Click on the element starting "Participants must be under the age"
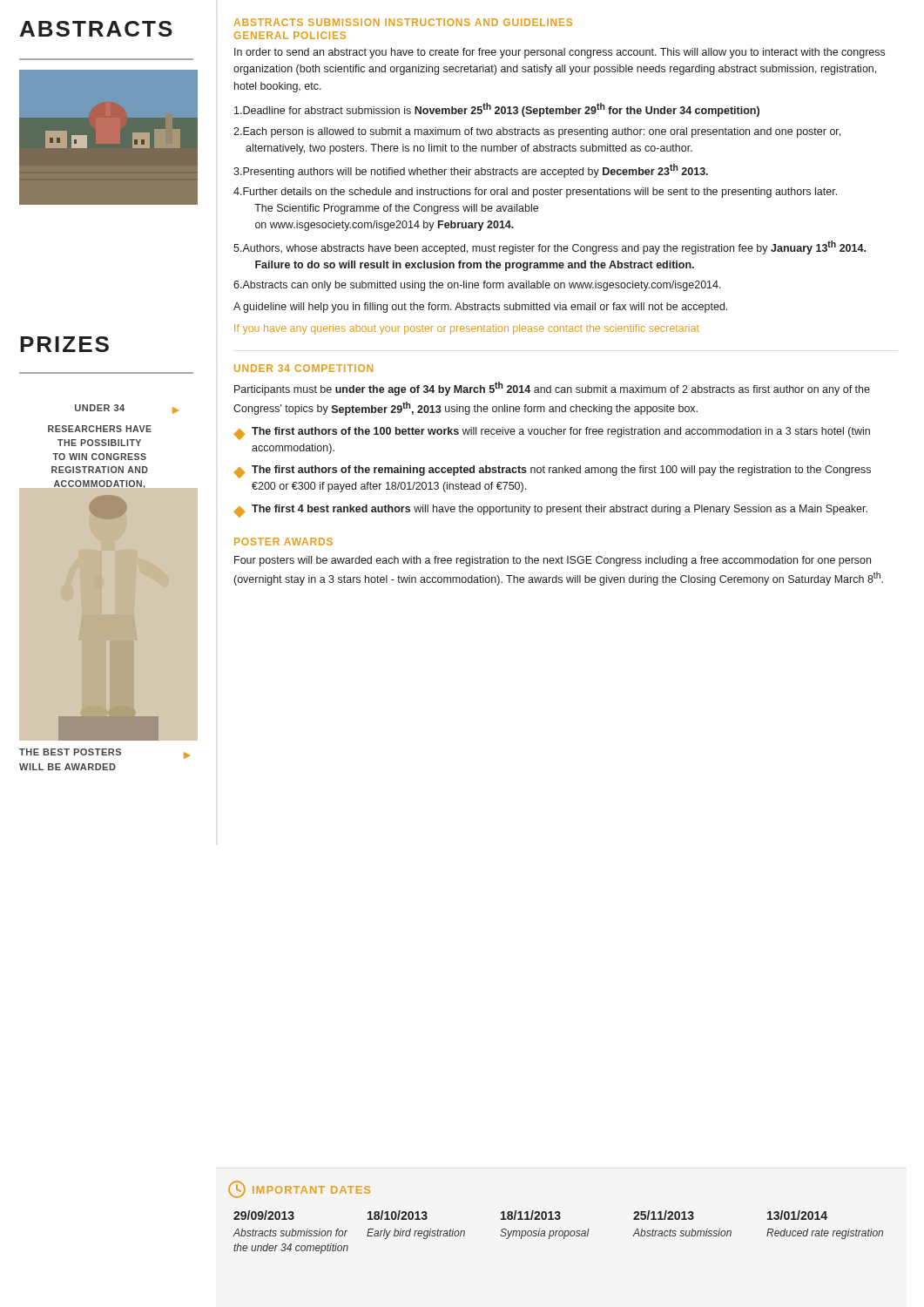The width and height of the screenshot is (924, 1307). coord(552,398)
